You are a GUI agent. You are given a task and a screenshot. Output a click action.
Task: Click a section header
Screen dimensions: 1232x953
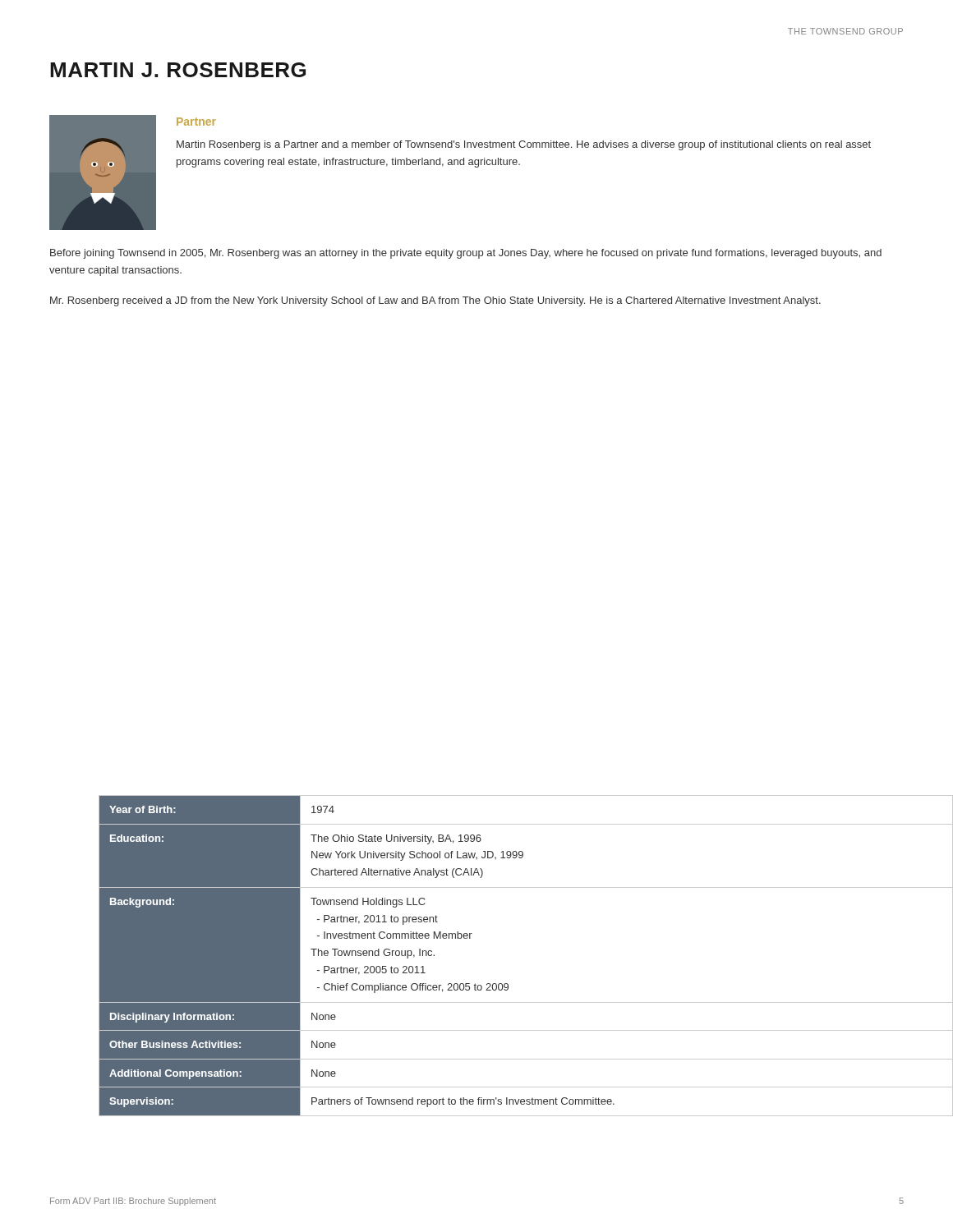tap(196, 122)
